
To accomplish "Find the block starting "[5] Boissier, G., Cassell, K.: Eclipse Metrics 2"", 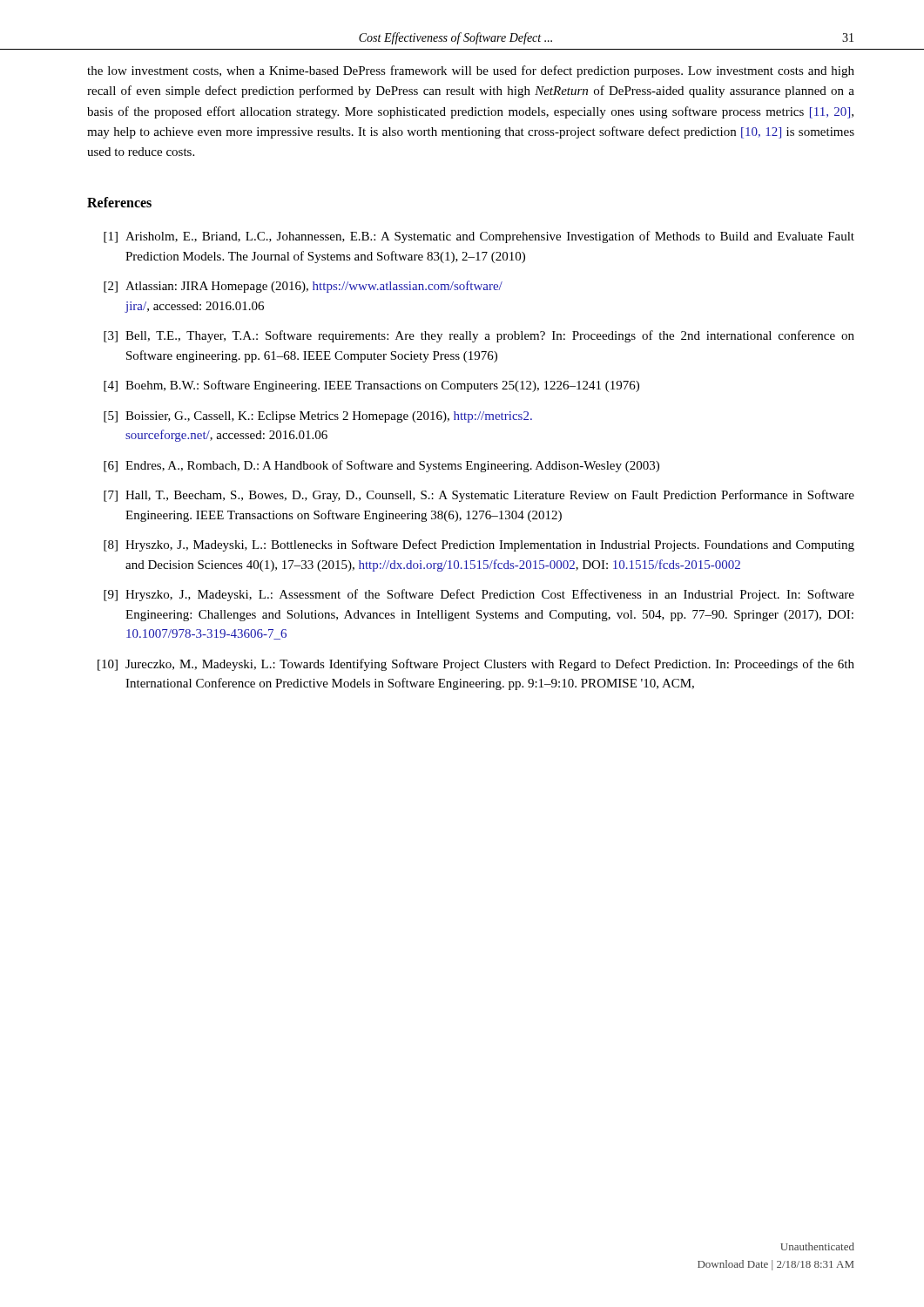I will pyautogui.click(x=471, y=425).
